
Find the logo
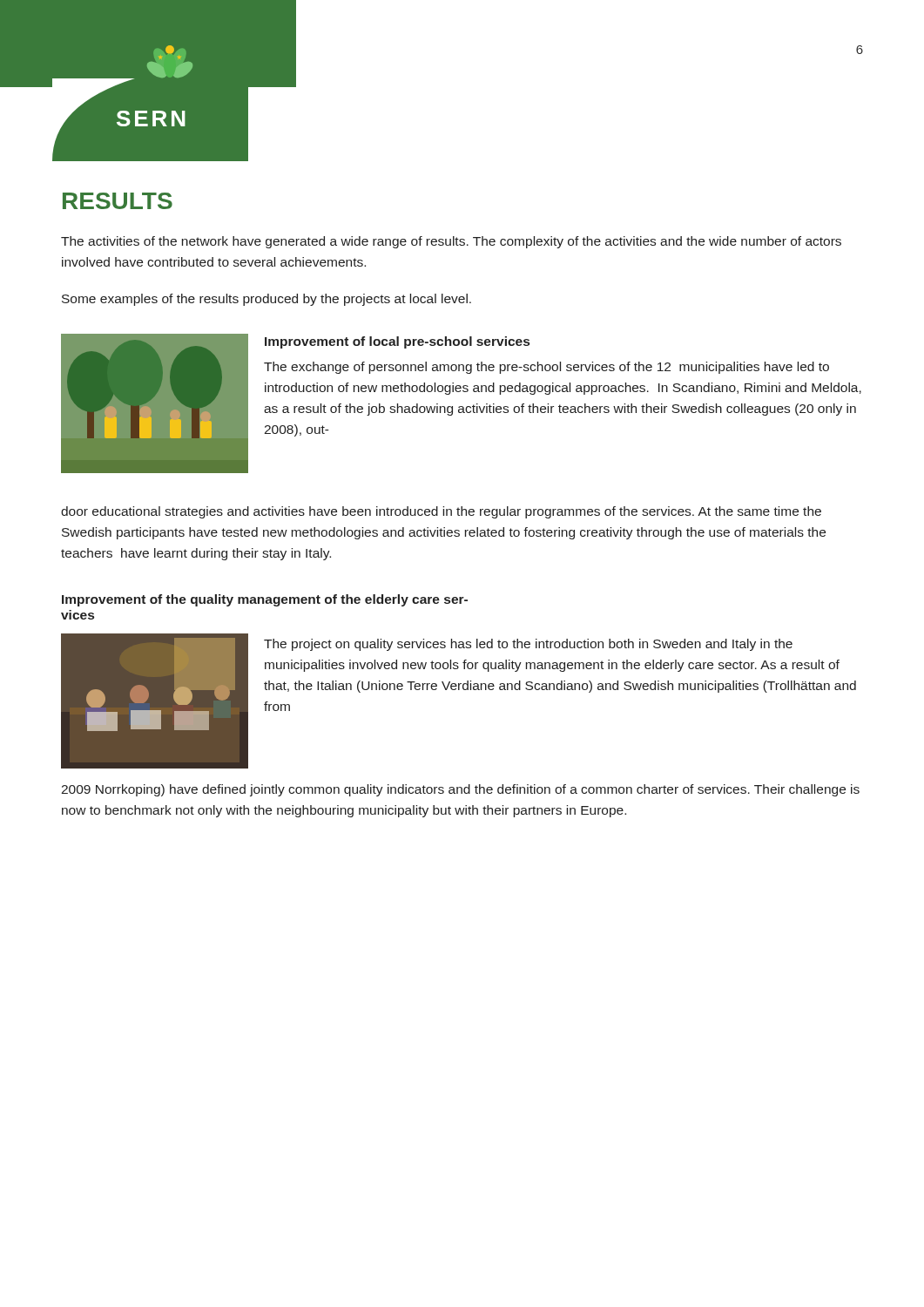[x=148, y=81]
